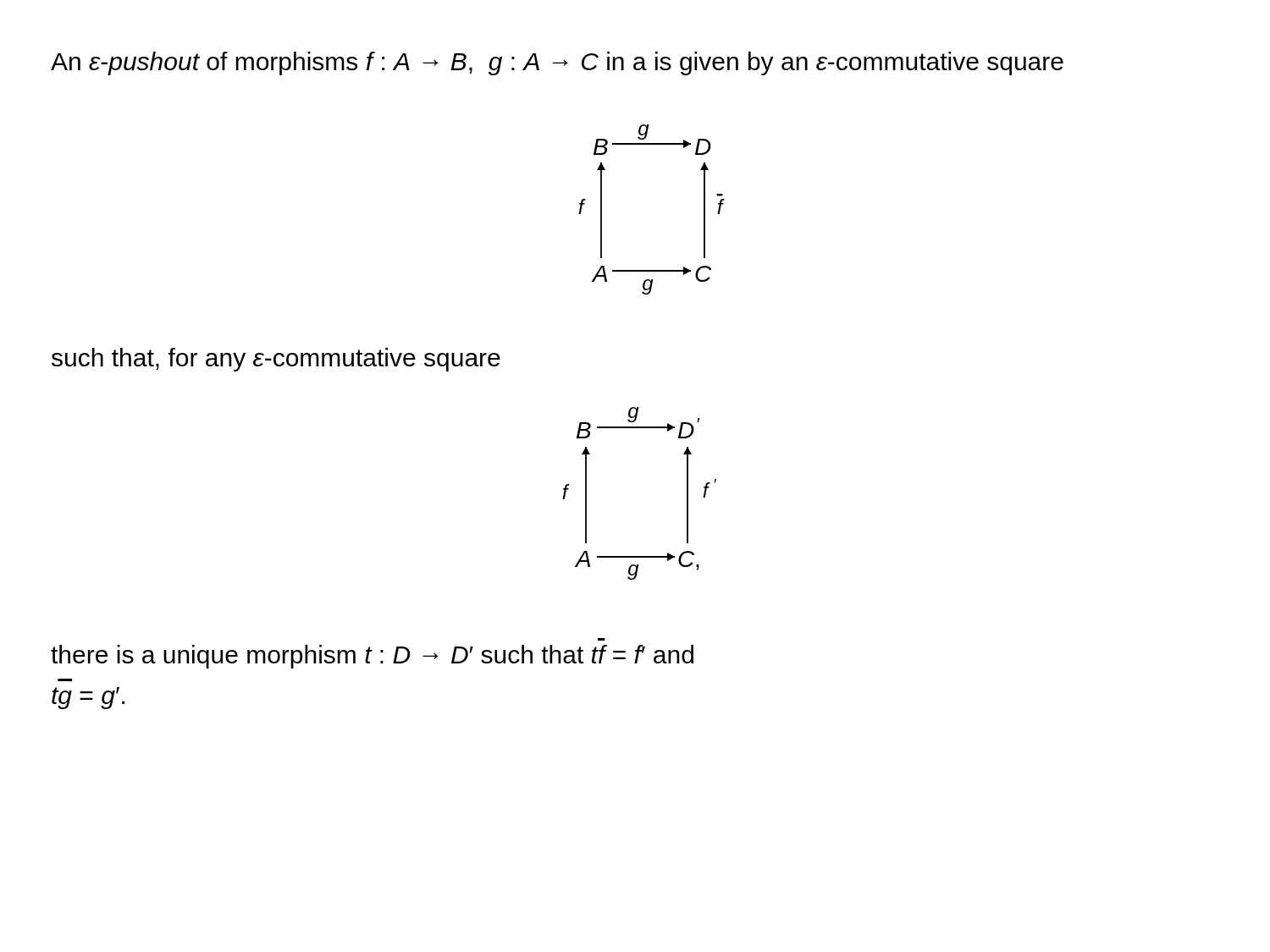Image resolution: width=1270 pixels, height=952 pixels.
Task: Click the passage that begins "there is a unique morphism"
Action: [373, 675]
